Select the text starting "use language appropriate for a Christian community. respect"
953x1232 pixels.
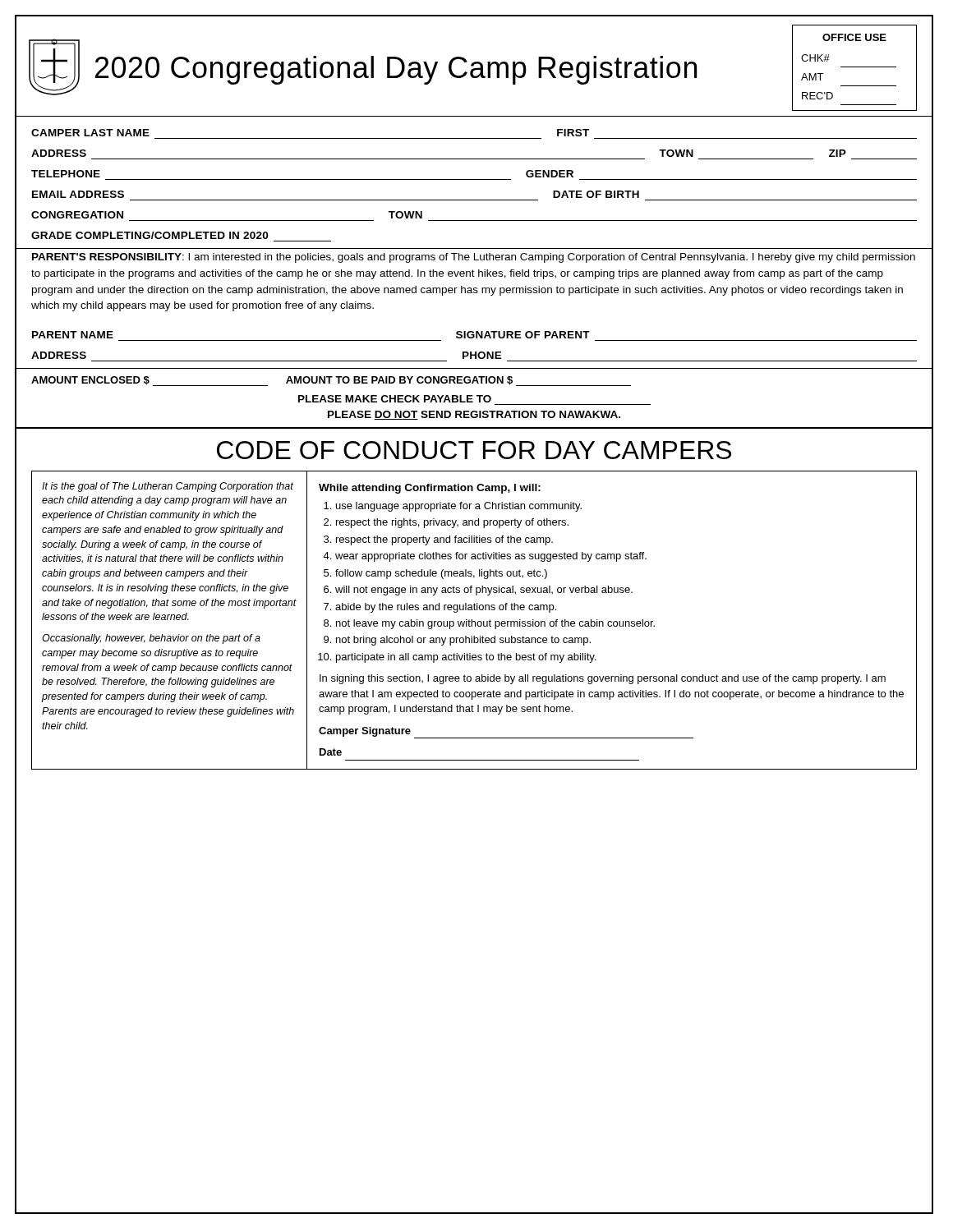(620, 582)
